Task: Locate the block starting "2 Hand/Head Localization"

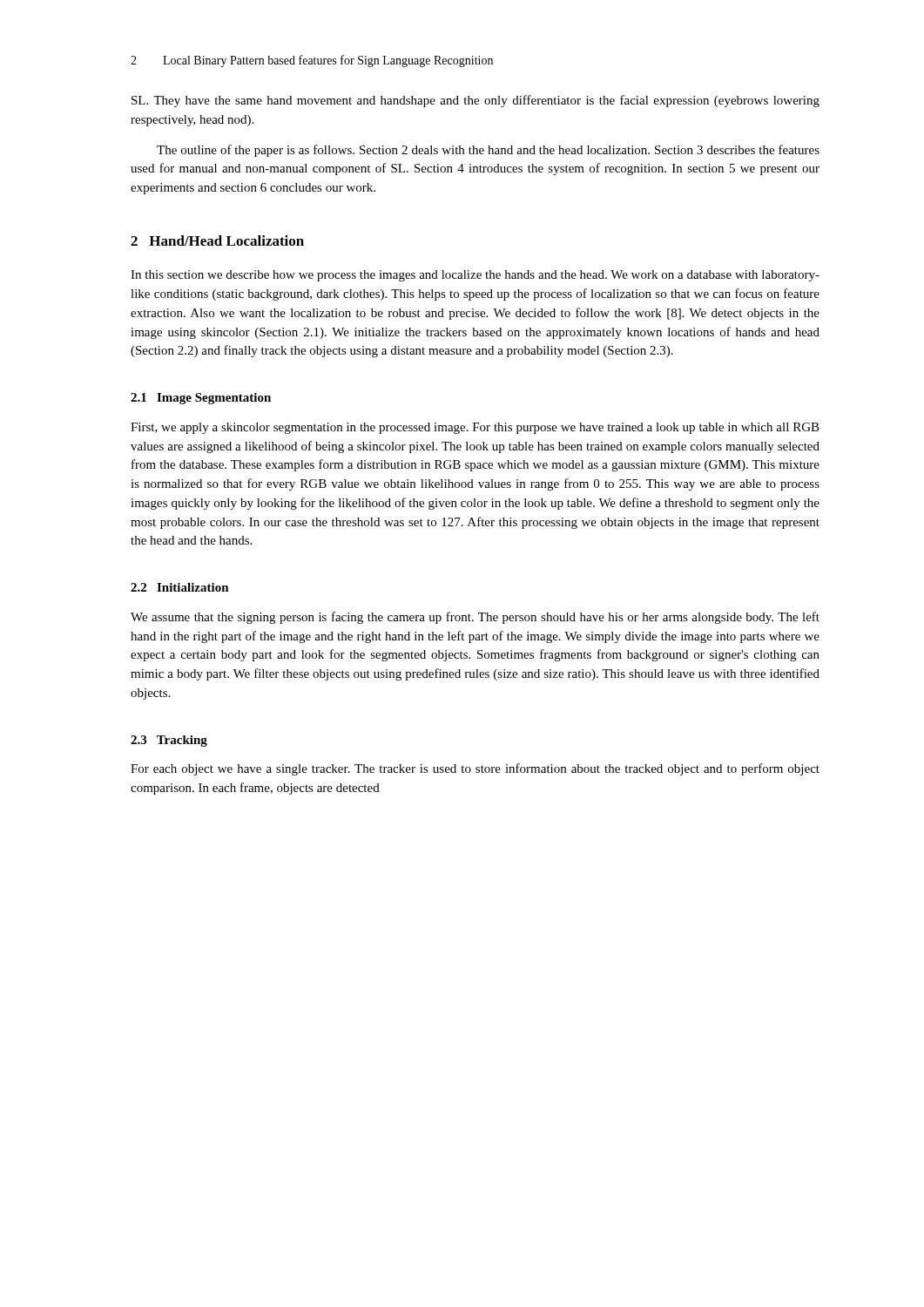Action: (x=217, y=241)
